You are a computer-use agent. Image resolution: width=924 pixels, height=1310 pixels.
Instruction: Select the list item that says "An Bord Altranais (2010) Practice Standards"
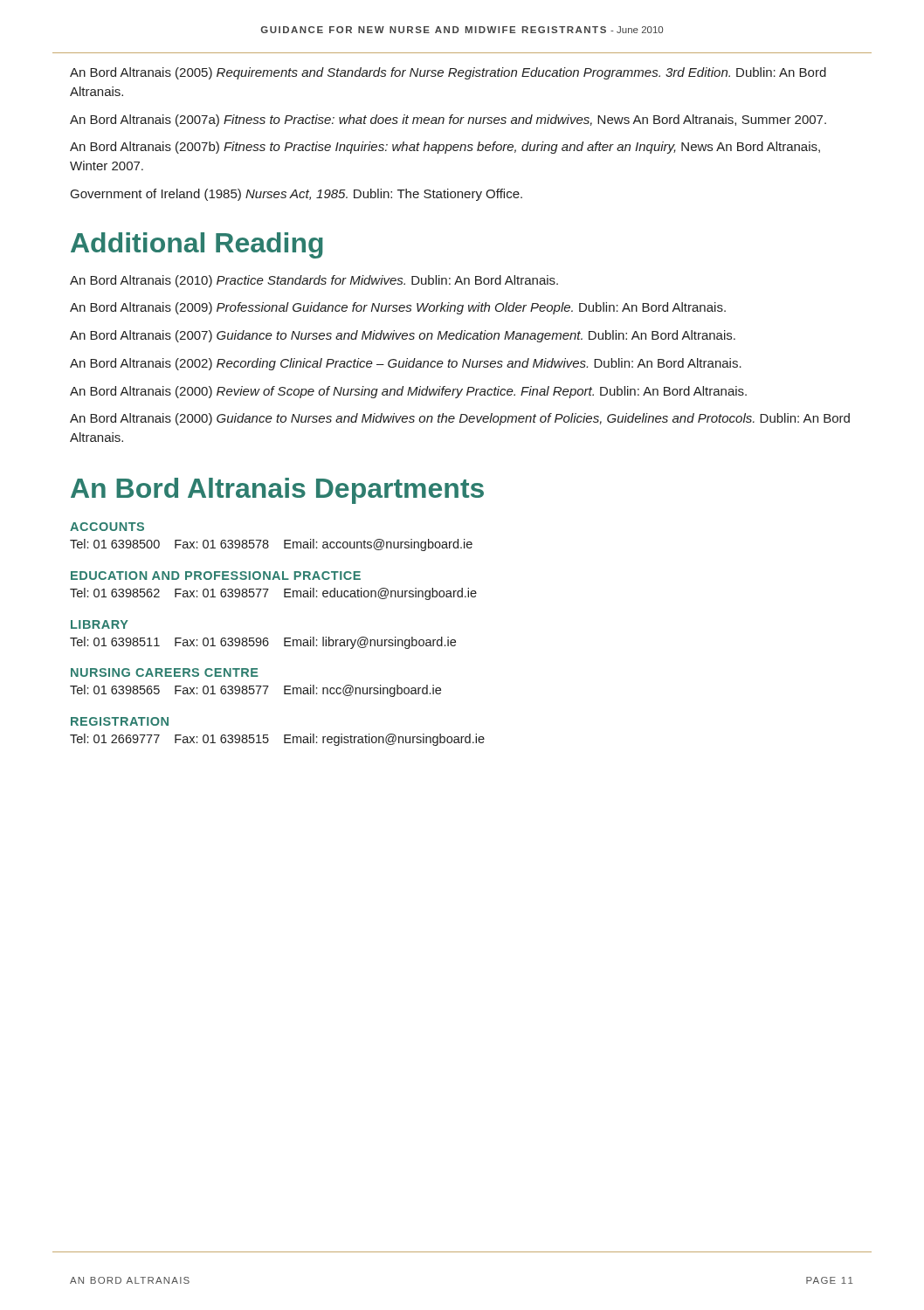click(x=315, y=280)
